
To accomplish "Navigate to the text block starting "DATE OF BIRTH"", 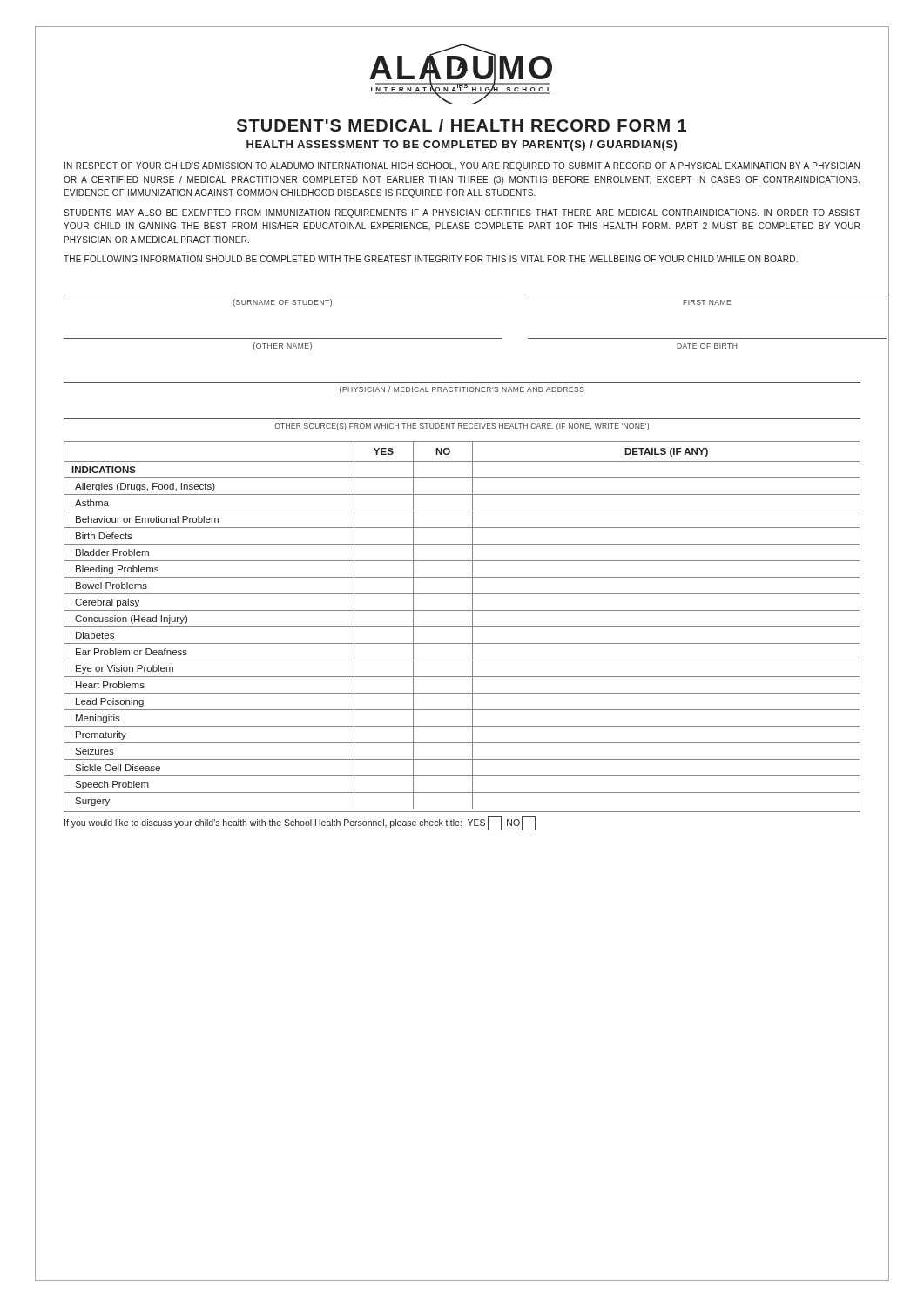I will 707,346.
